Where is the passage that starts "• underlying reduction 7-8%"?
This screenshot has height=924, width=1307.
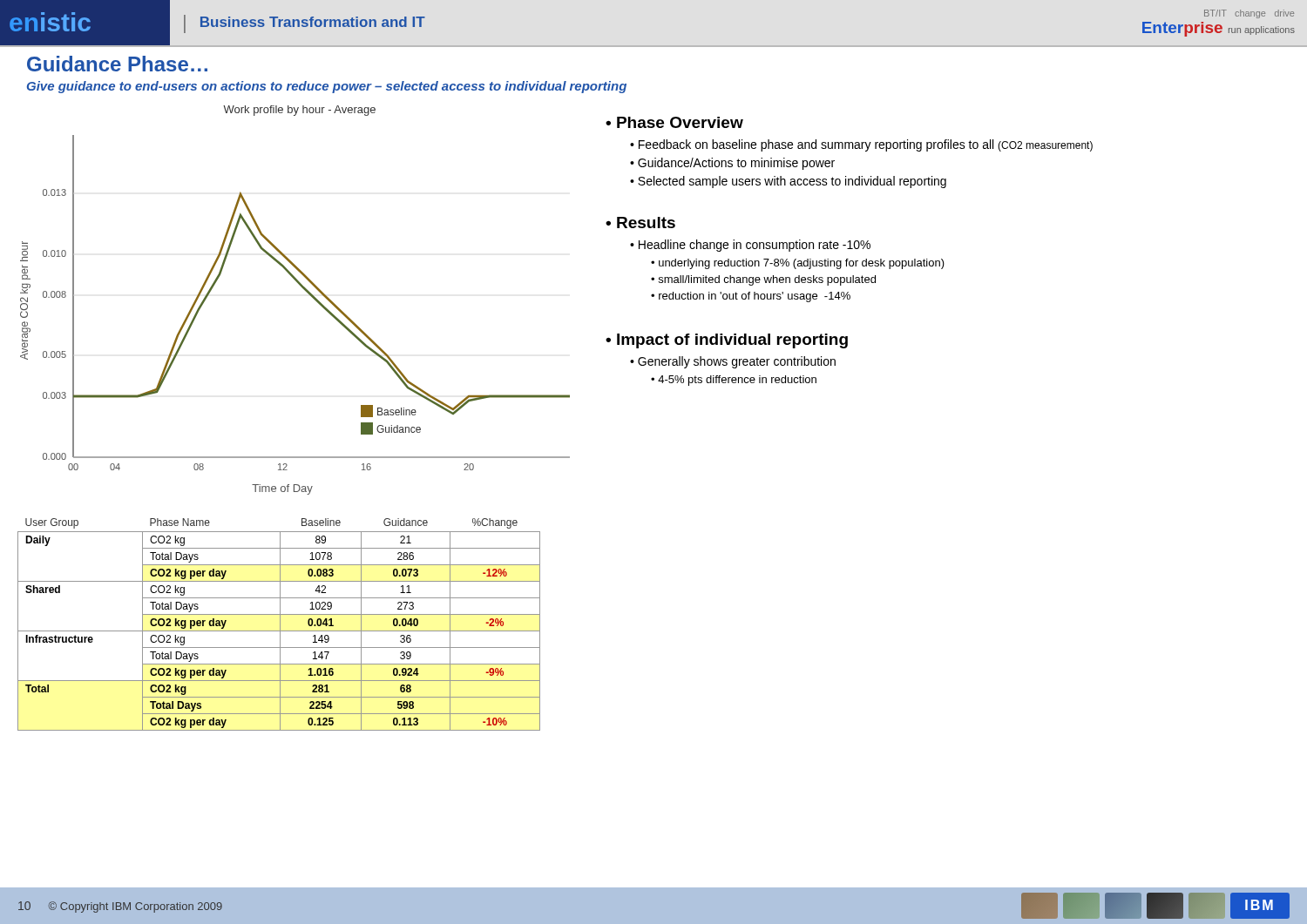[798, 263]
